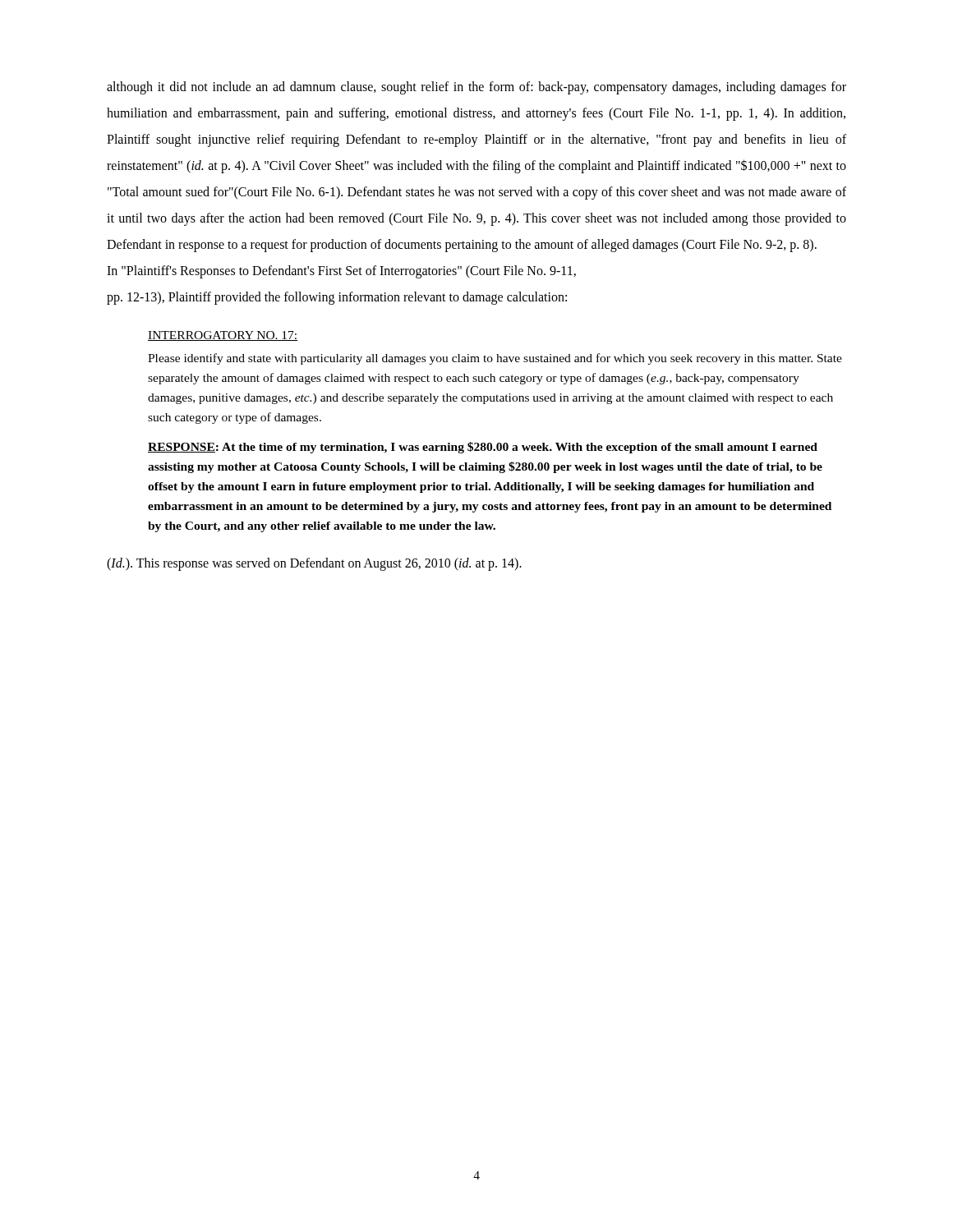Point to the passage starting "(Id.). This response was served"
The image size is (953, 1232).
[476, 564]
